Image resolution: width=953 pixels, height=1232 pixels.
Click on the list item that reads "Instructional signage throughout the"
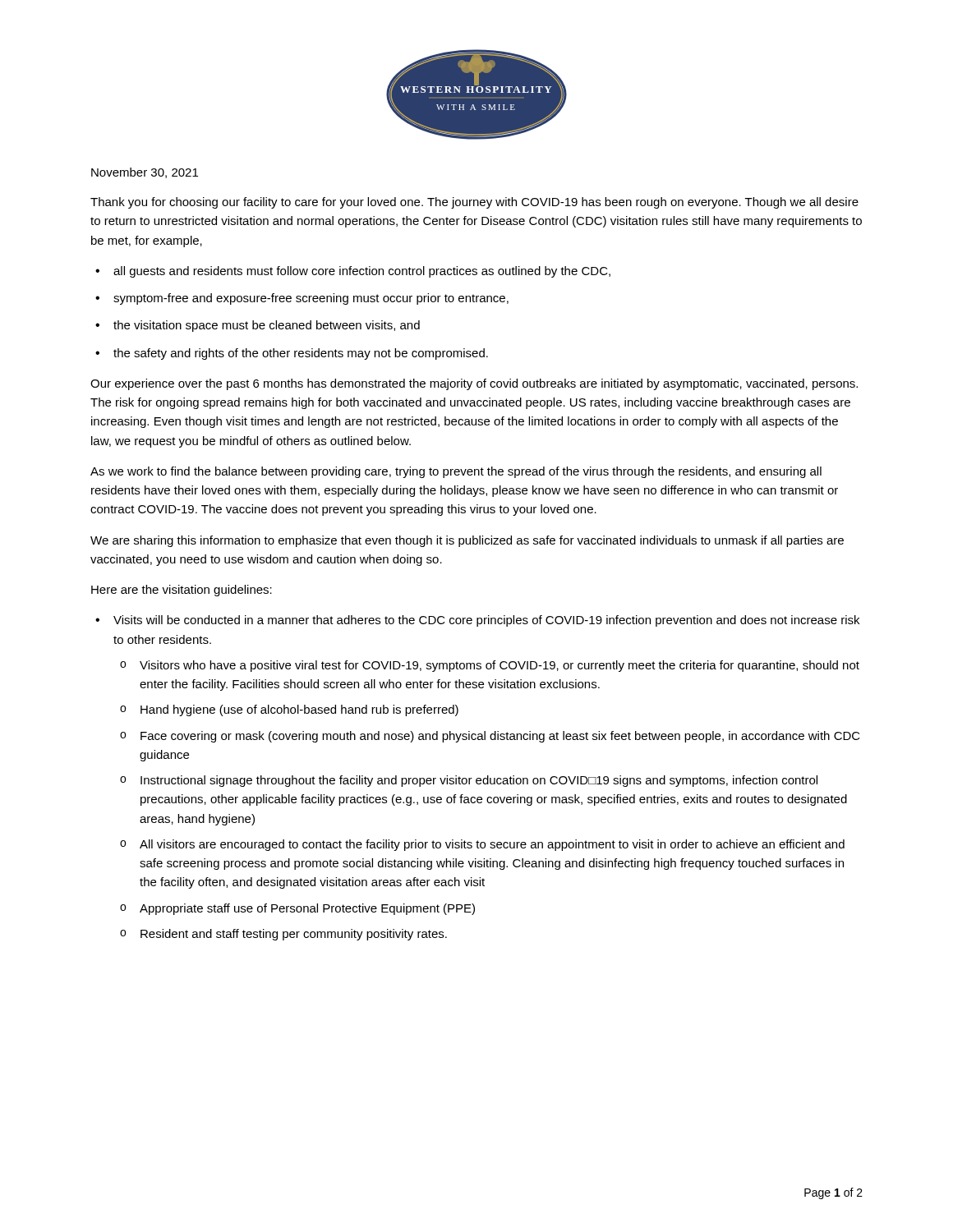[493, 799]
